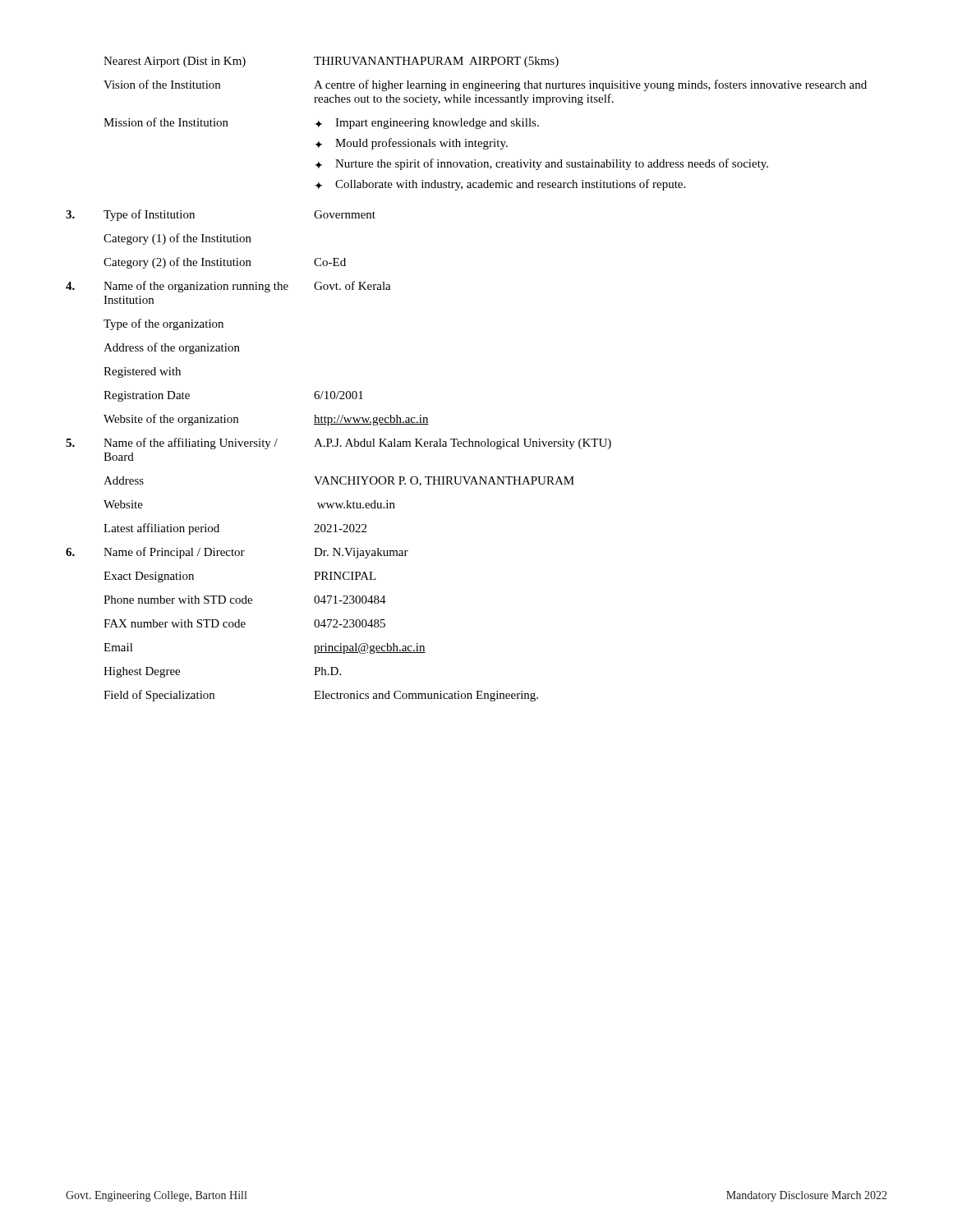Locate the list item that says "✦Impart engineering knowledge"
Viewport: 953px width, 1232px height.
tap(427, 124)
